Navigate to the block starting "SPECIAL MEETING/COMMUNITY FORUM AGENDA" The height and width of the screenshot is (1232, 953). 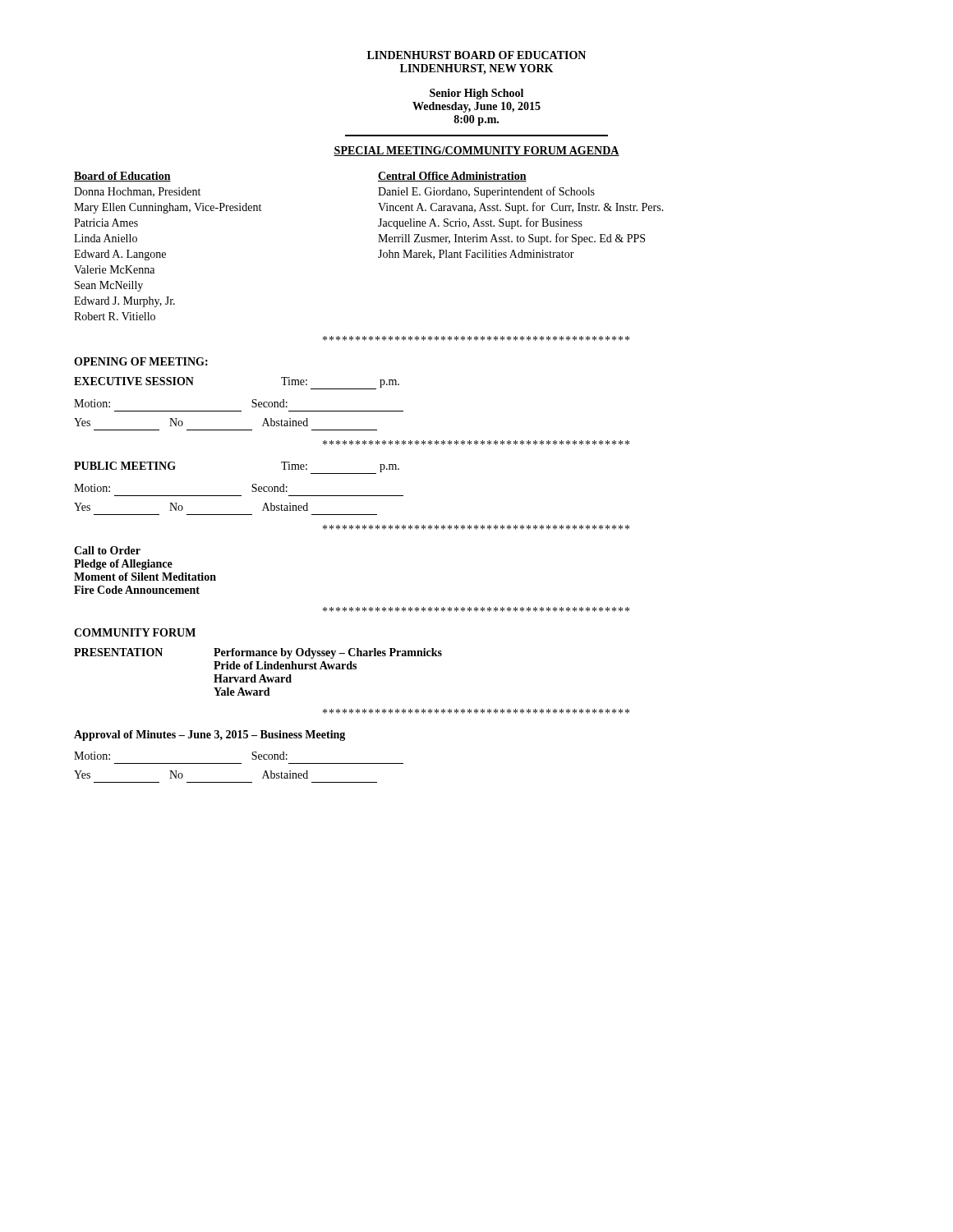click(476, 151)
